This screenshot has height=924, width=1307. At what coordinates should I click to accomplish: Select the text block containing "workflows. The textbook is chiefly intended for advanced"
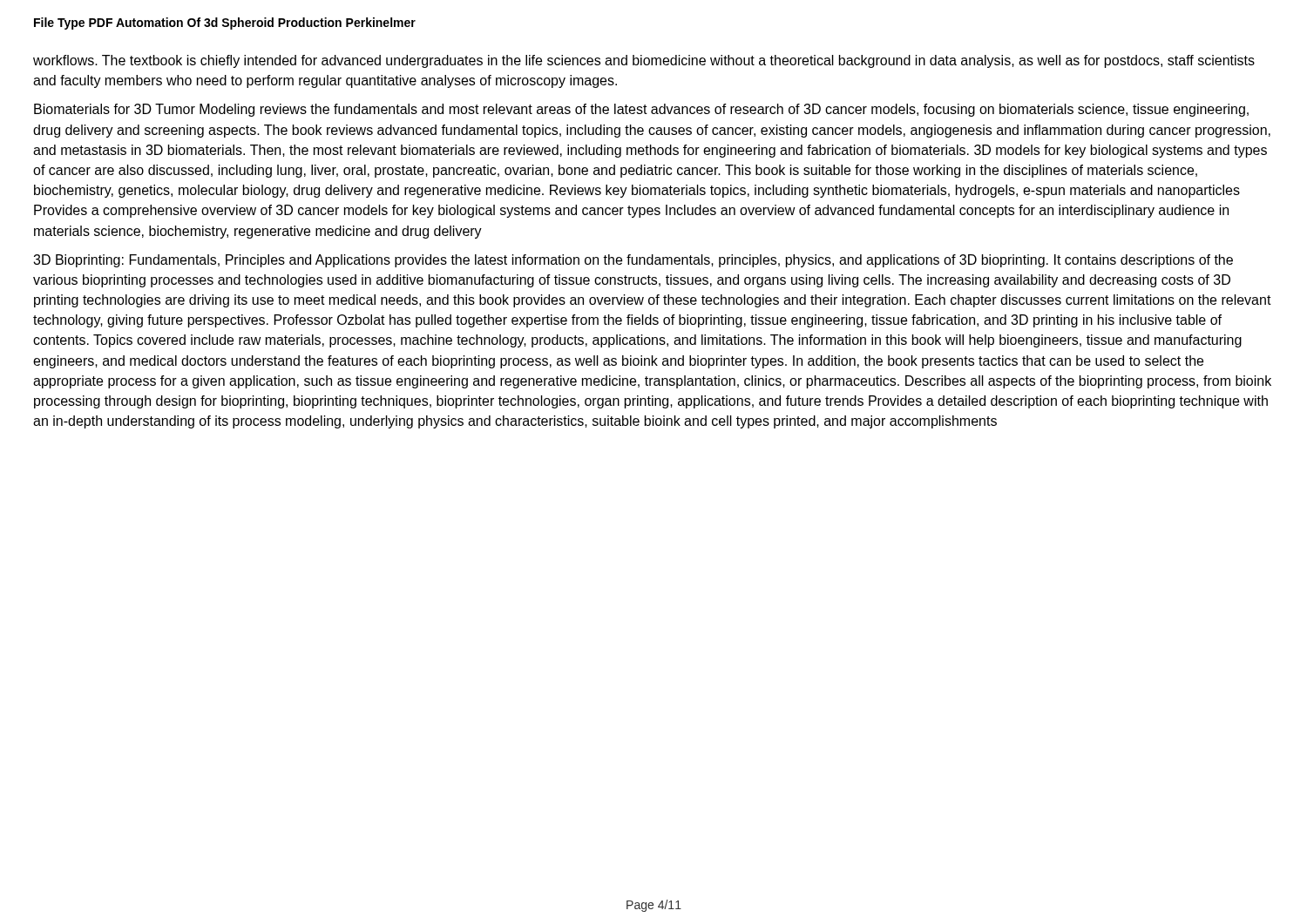(x=654, y=71)
